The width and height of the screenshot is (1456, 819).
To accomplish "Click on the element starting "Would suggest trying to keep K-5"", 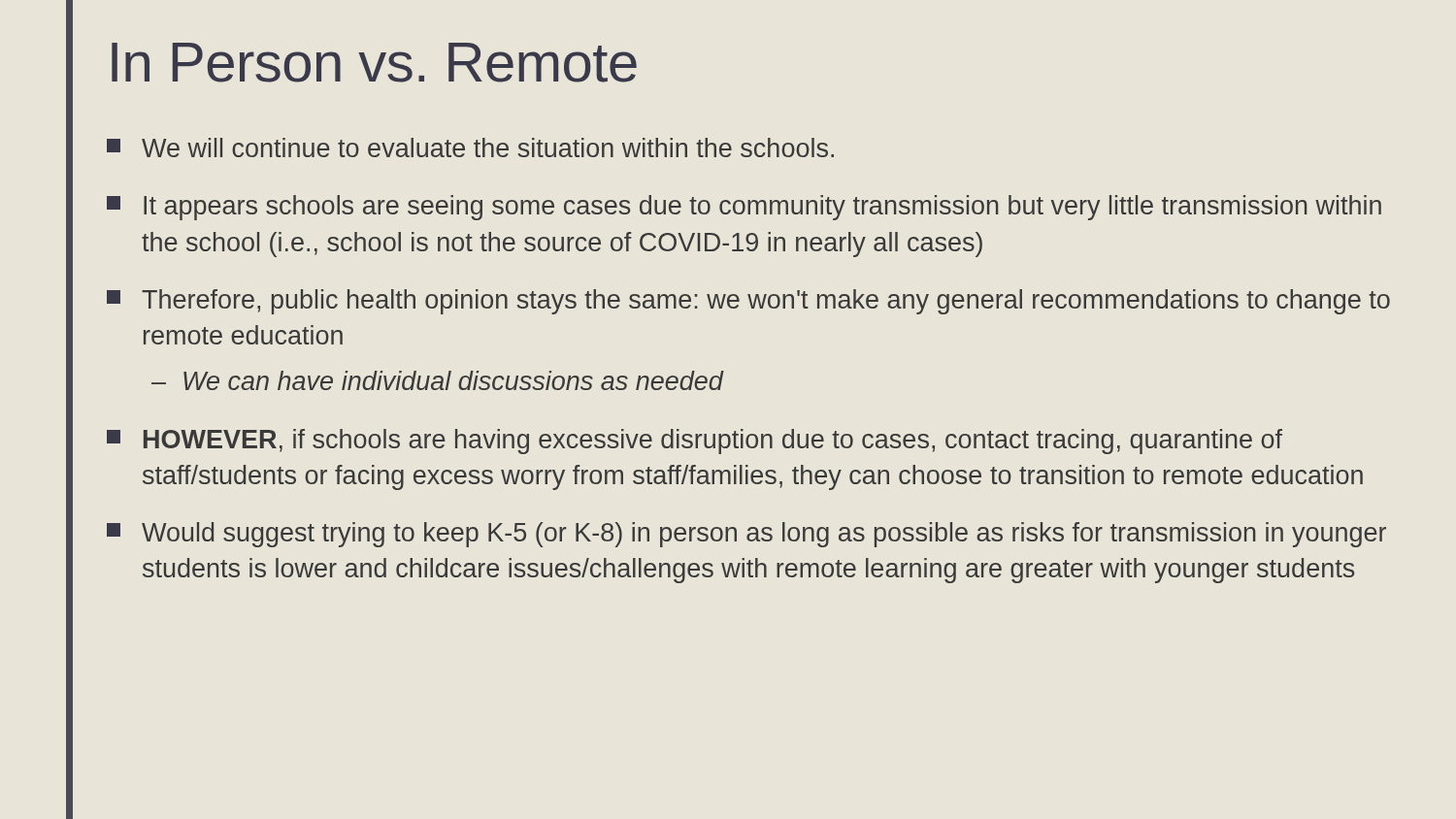I will click(x=752, y=551).
